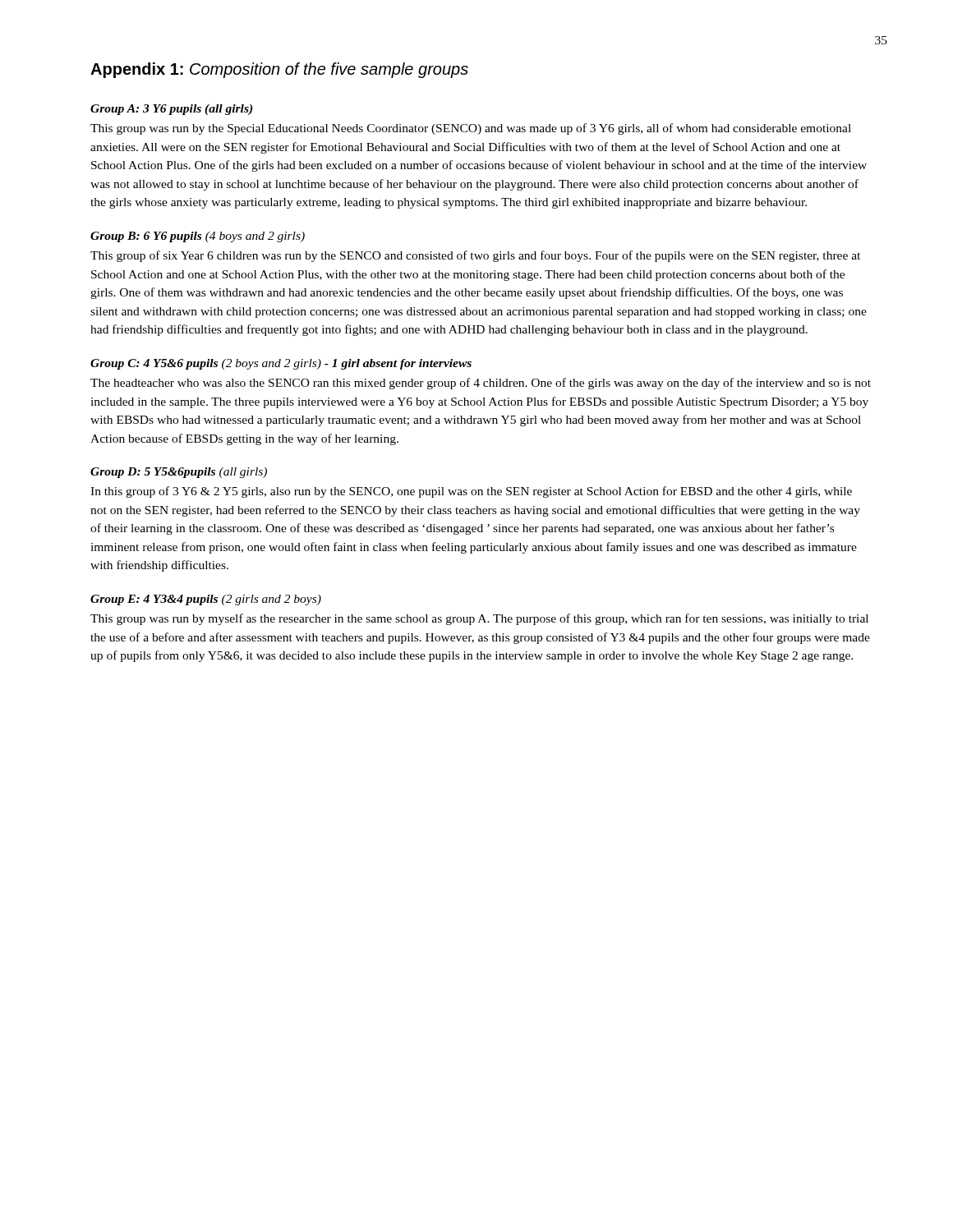Click the passage that begins "In this group of"
This screenshot has width=953, height=1232.
pos(475,528)
